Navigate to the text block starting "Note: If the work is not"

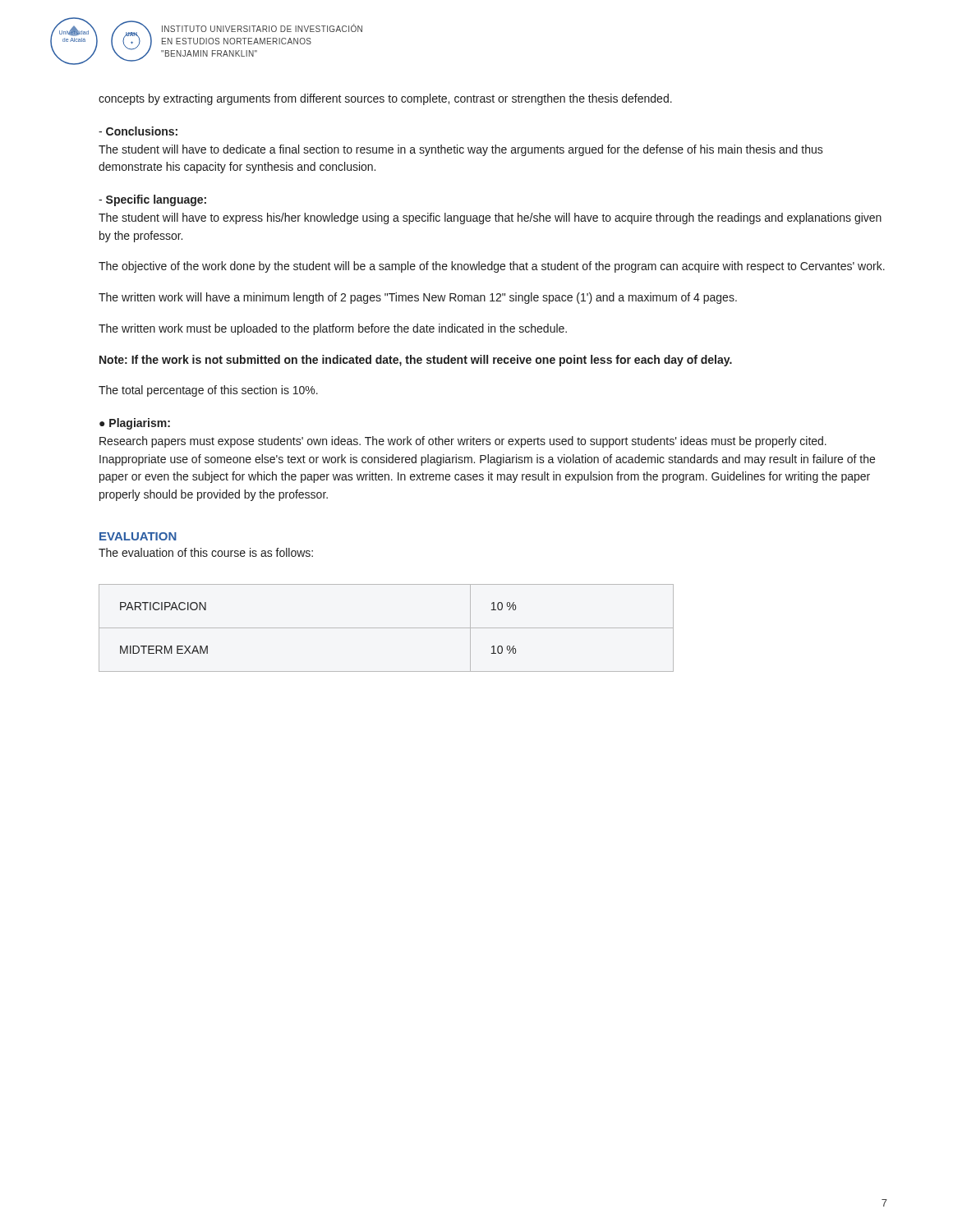click(415, 359)
